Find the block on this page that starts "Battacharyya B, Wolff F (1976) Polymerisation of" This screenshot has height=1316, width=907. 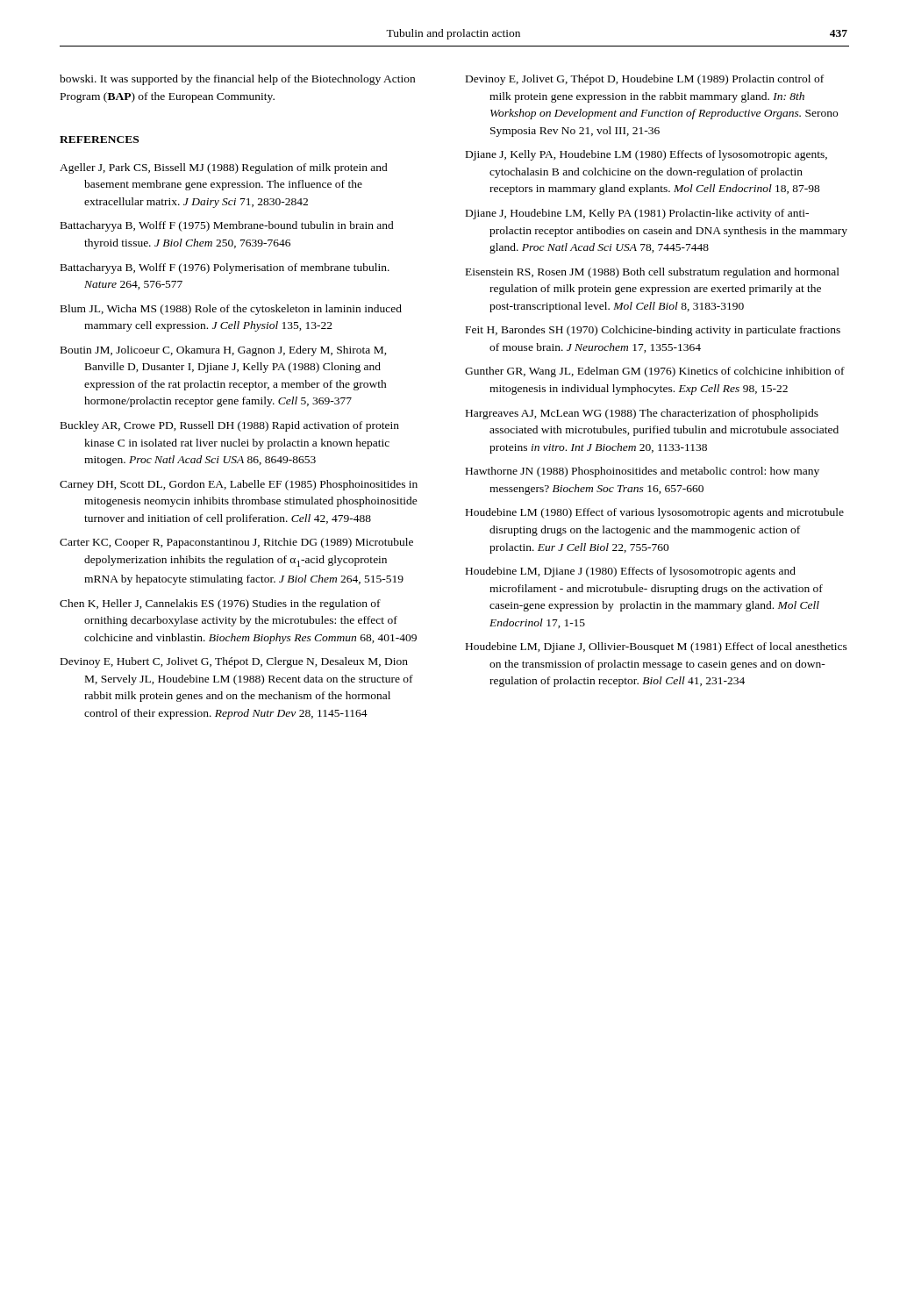[225, 275]
